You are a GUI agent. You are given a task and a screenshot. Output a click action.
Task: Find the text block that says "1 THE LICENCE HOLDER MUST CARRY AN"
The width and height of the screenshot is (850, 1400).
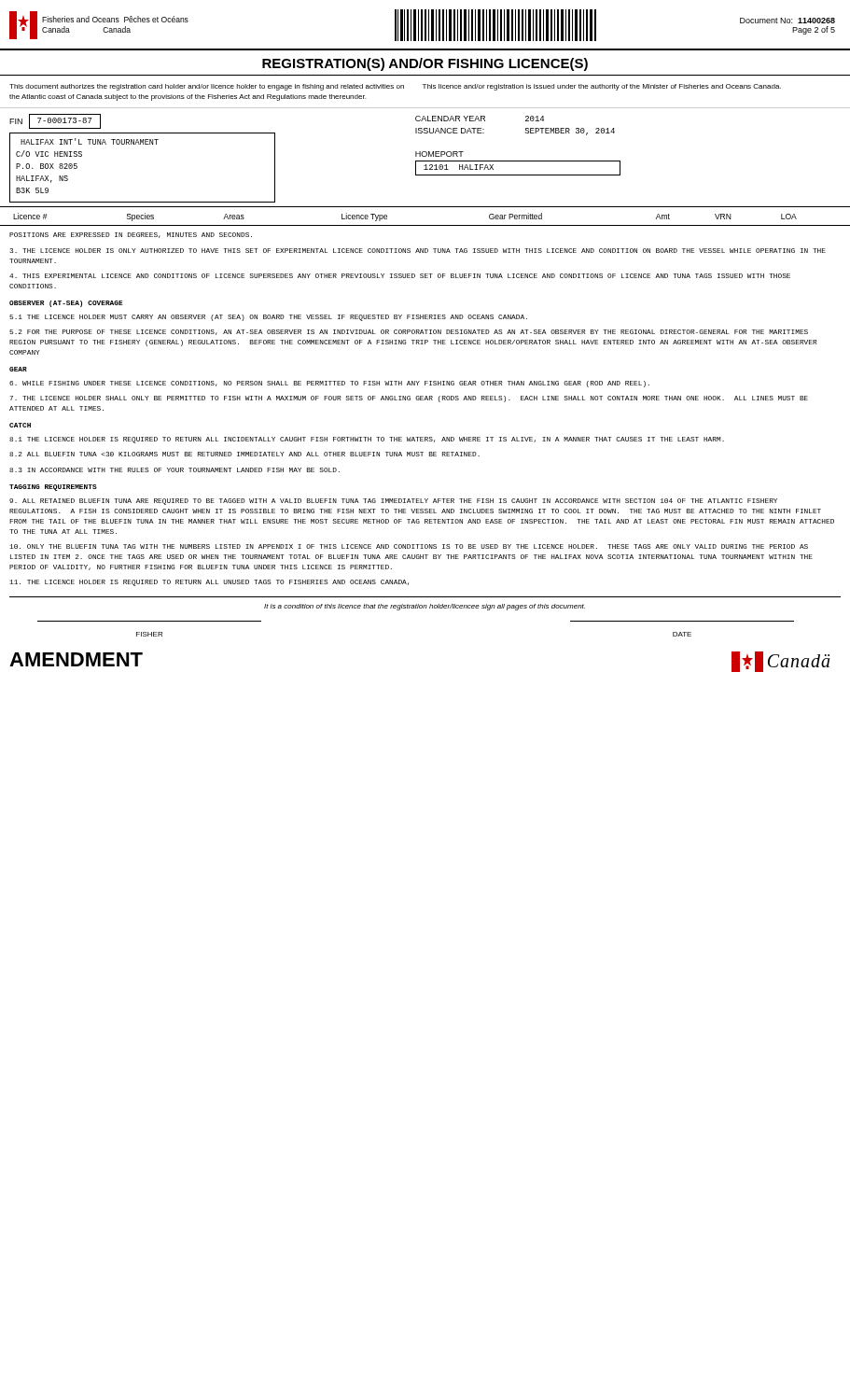269,317
